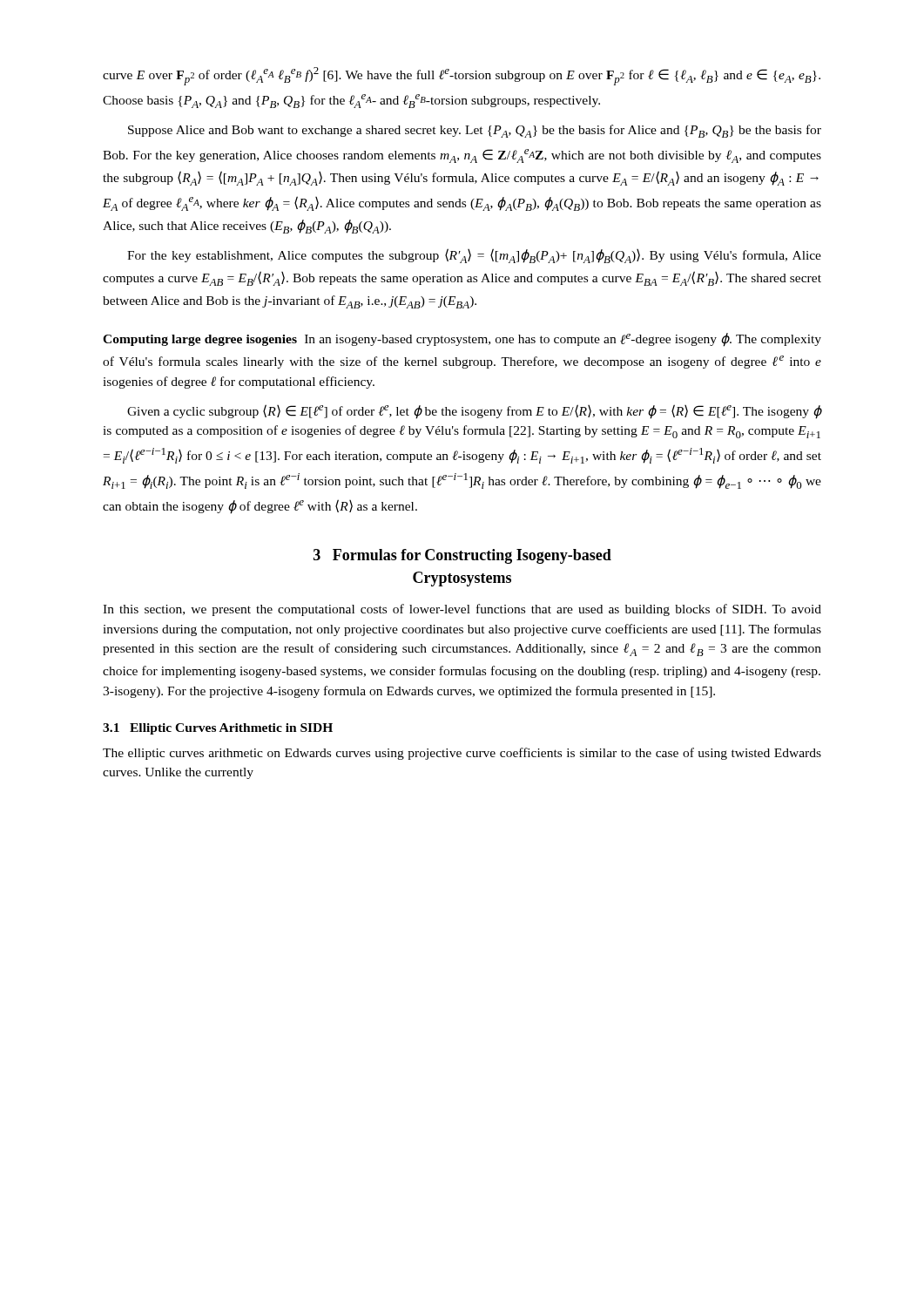This screenshot has width=924, height=1307.
Task: Point to "3 Formulas for Constructing Isogeny-basedCryptosystems"
Action: click(462, 566)
